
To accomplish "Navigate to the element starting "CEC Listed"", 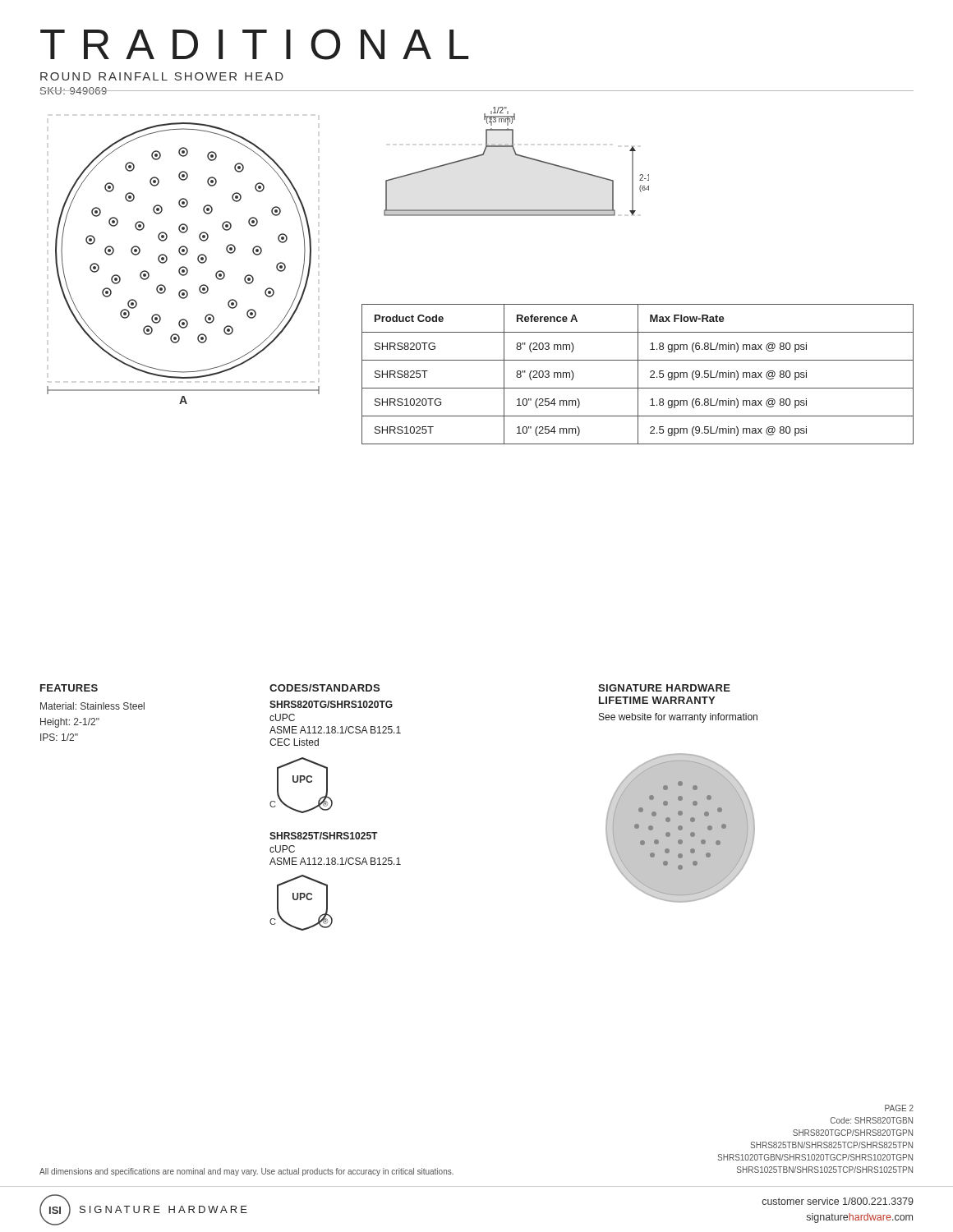I will [294, 742].
